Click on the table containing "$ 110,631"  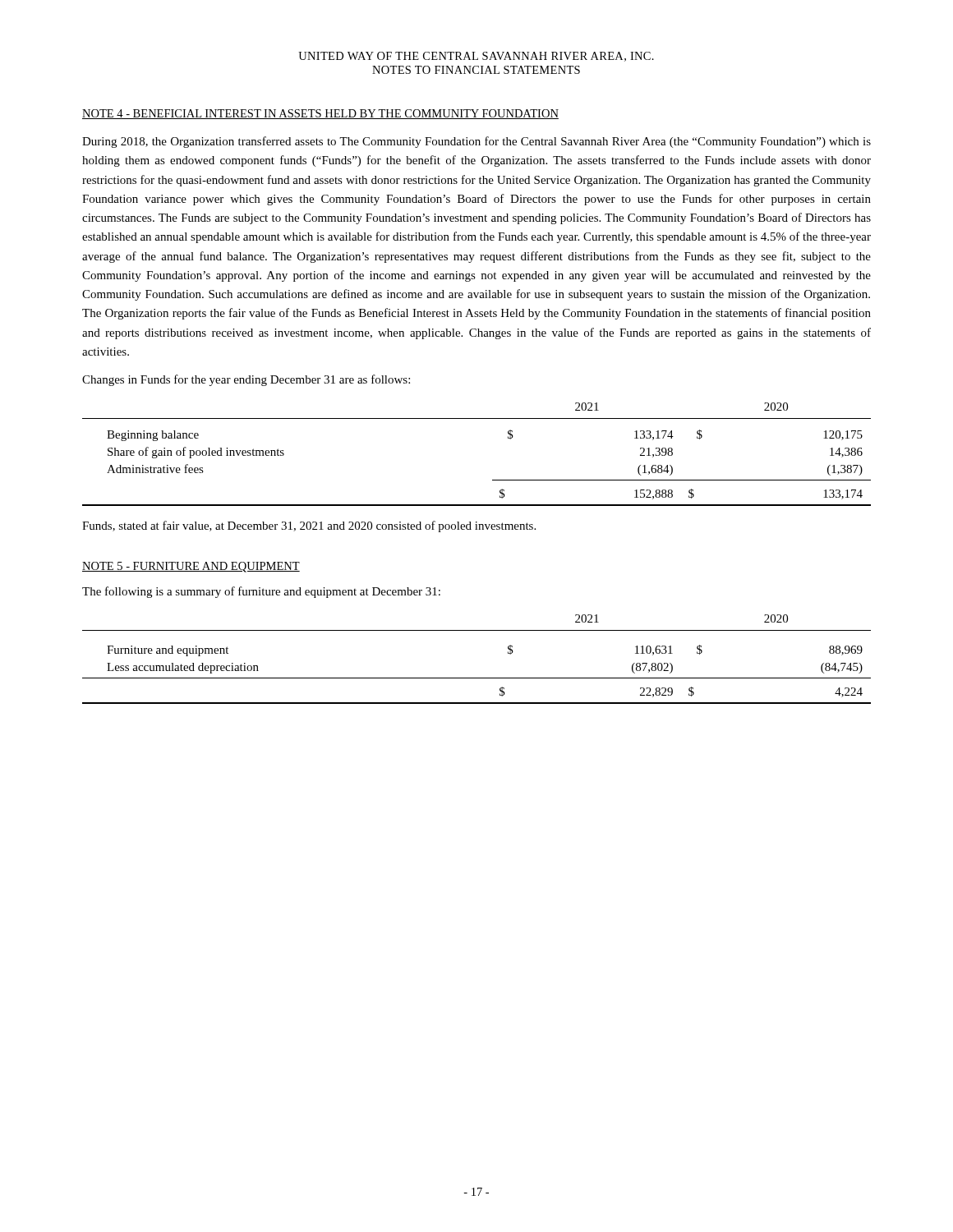click(476, 657)
